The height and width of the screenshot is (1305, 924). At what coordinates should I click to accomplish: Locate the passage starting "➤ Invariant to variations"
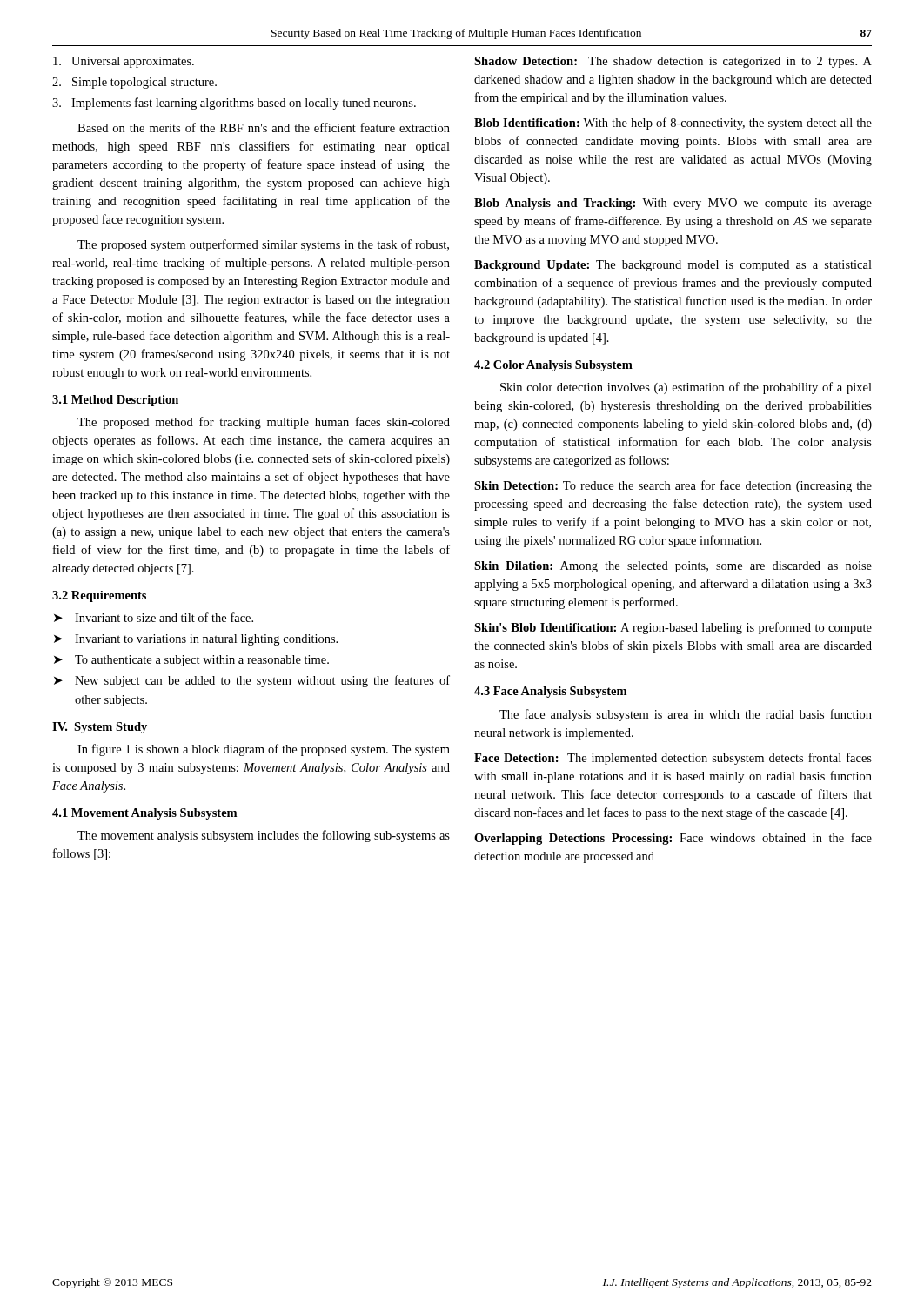point(195,639)
